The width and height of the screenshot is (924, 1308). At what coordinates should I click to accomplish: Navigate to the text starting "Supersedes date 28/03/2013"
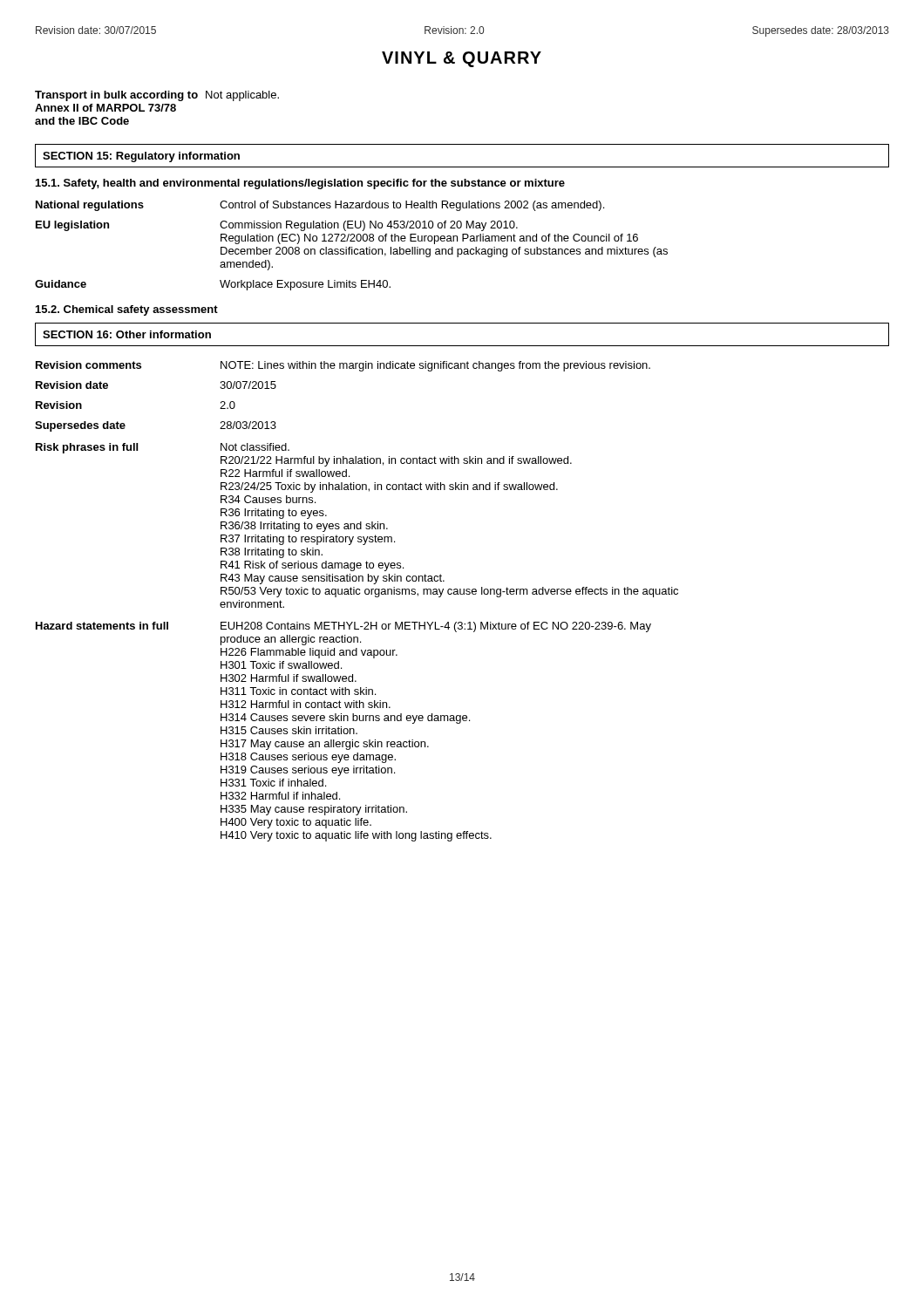75,426
